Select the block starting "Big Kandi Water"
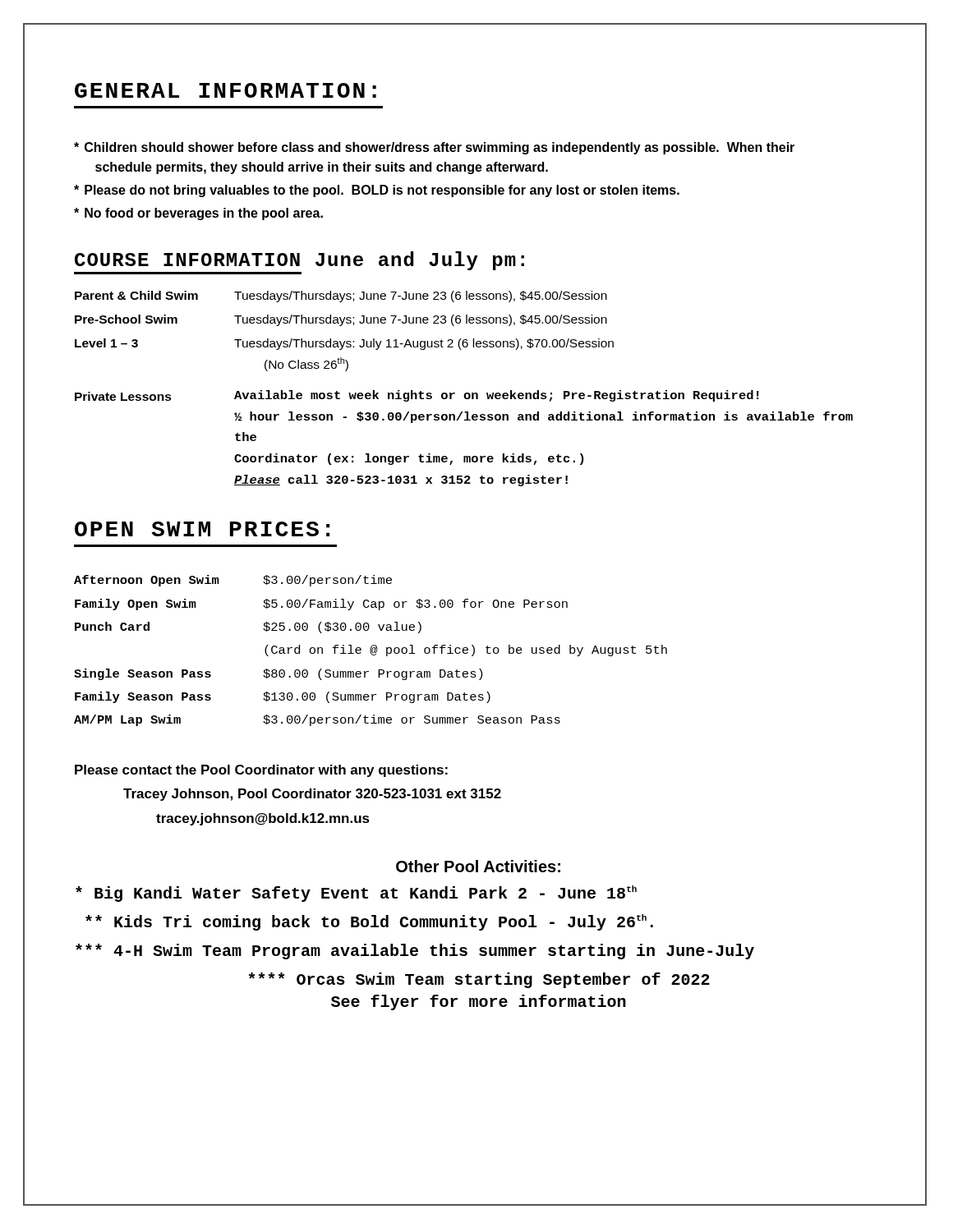953x1232 pixels. click(355, 894)
